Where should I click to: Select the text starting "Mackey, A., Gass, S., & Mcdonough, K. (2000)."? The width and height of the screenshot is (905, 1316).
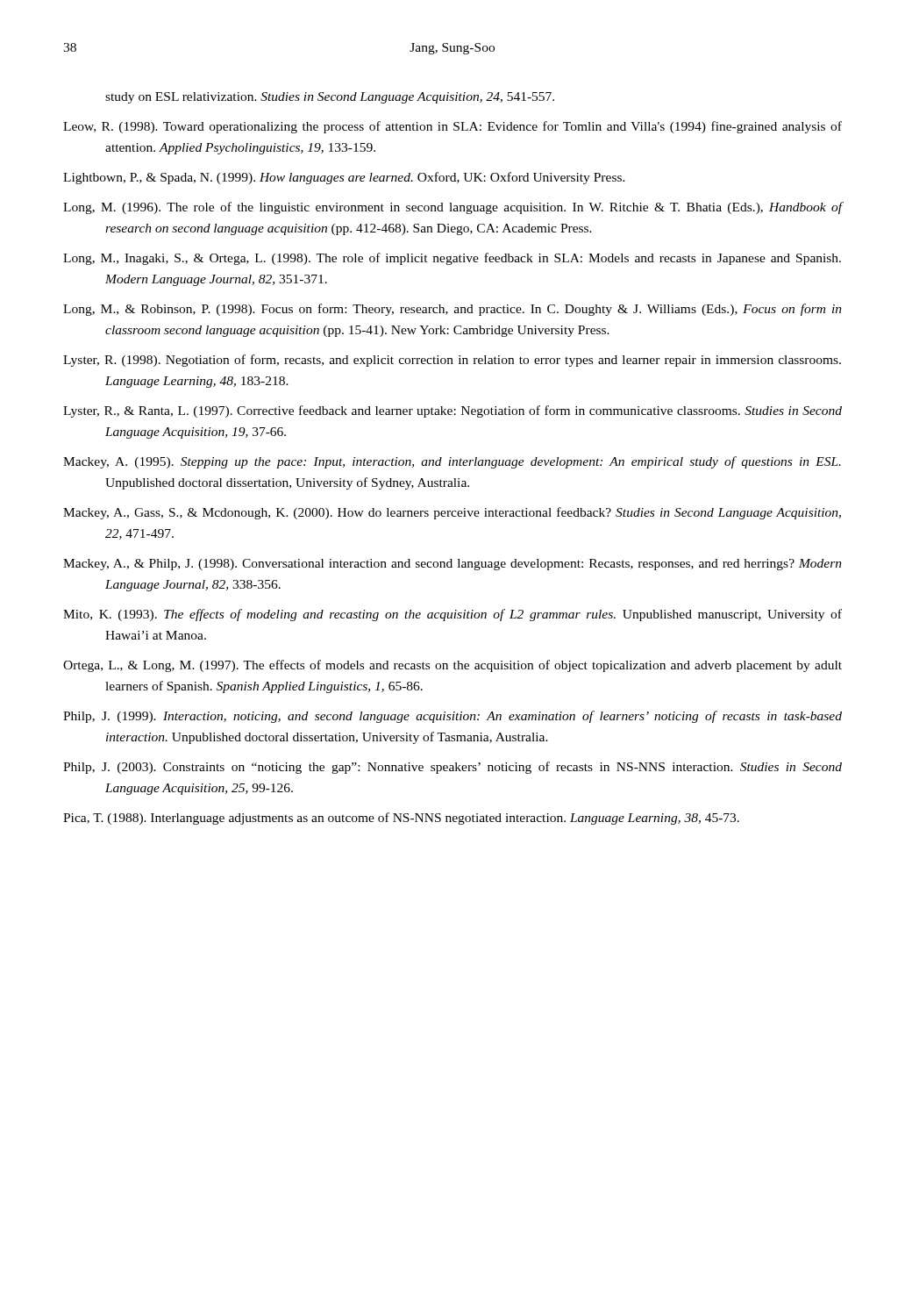pyautogui.click(x=452, y=523)
